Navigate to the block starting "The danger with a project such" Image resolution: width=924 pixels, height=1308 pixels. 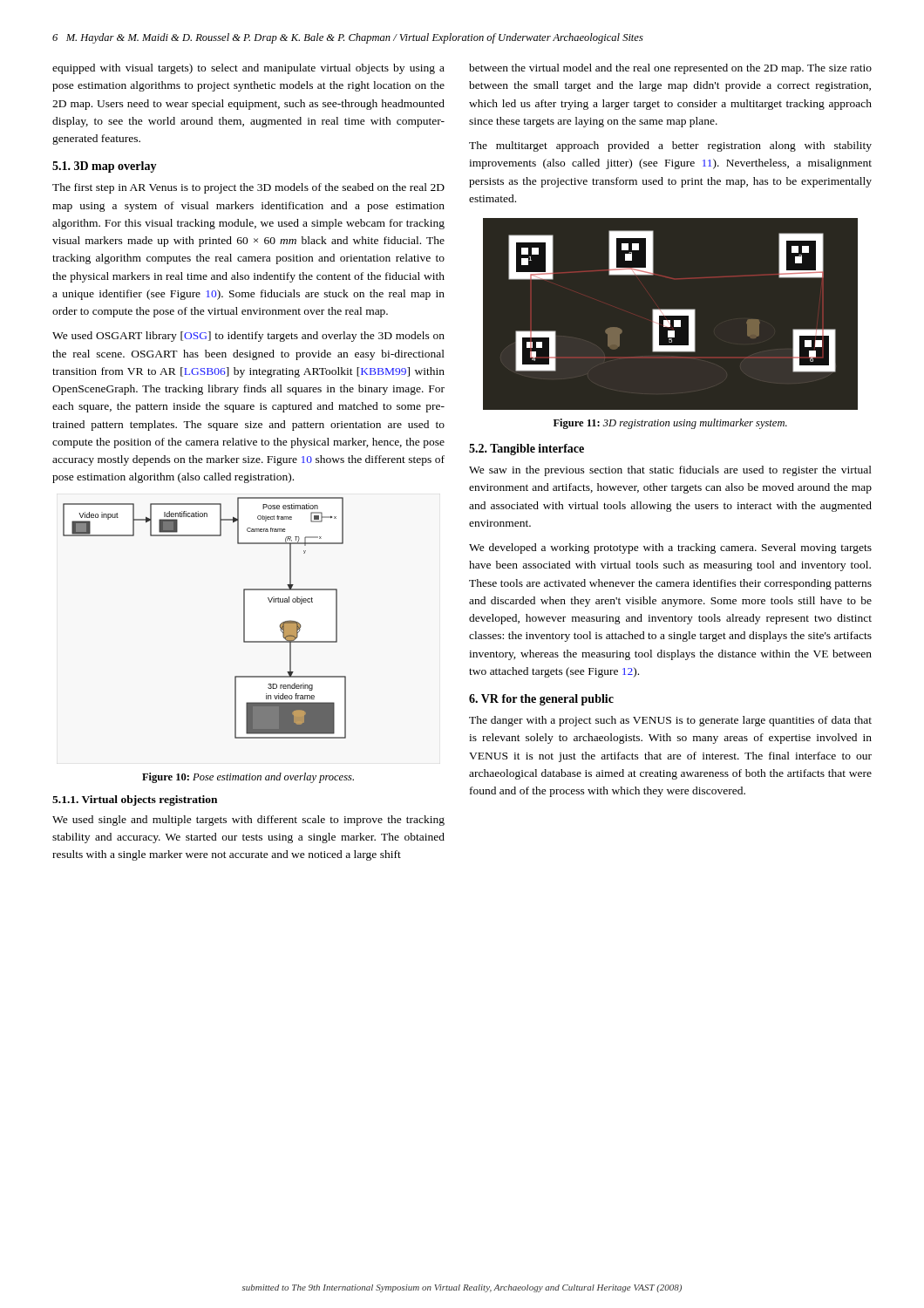(670, 755)
